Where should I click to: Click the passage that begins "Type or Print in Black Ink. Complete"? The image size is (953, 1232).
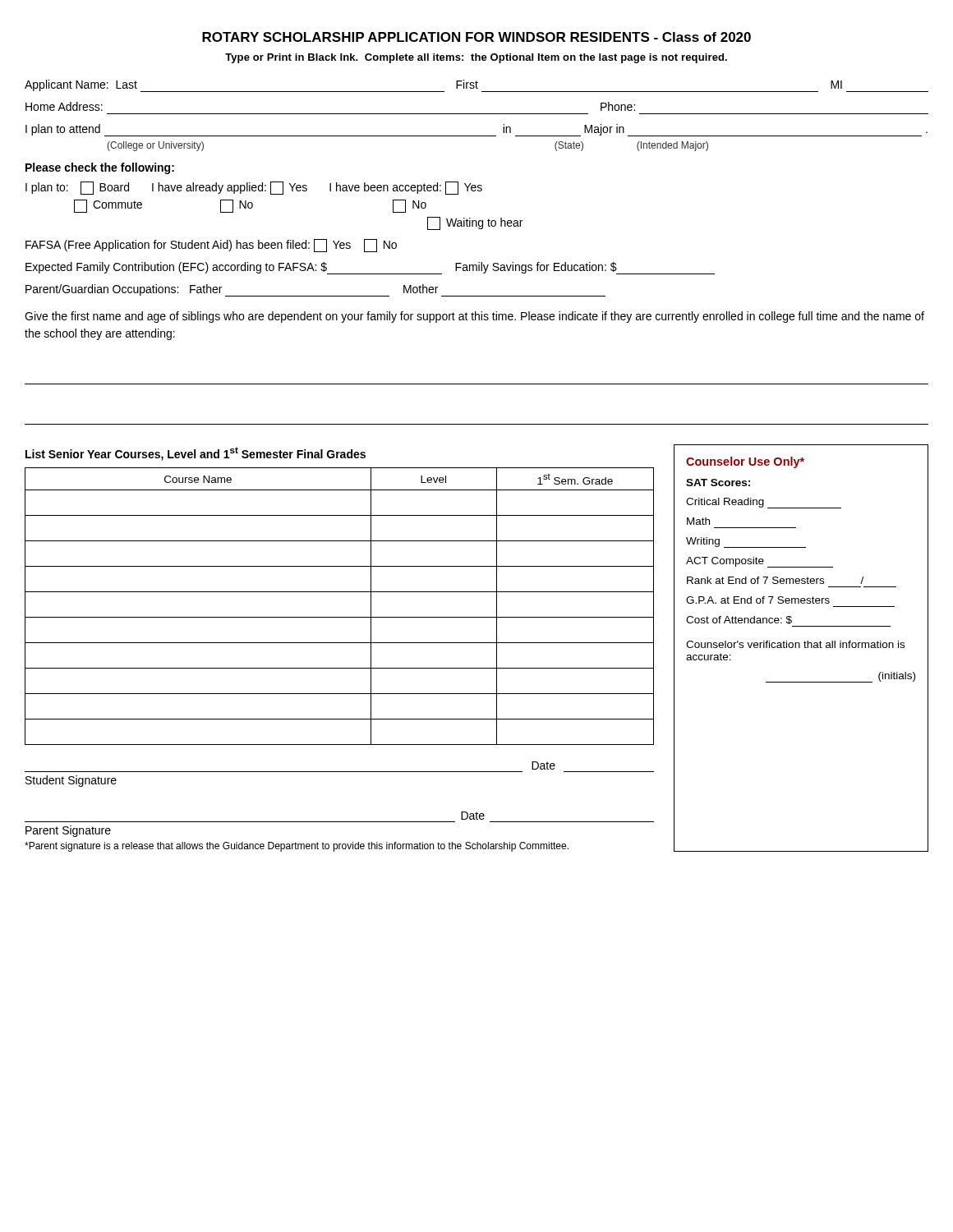tap(476, 57)
